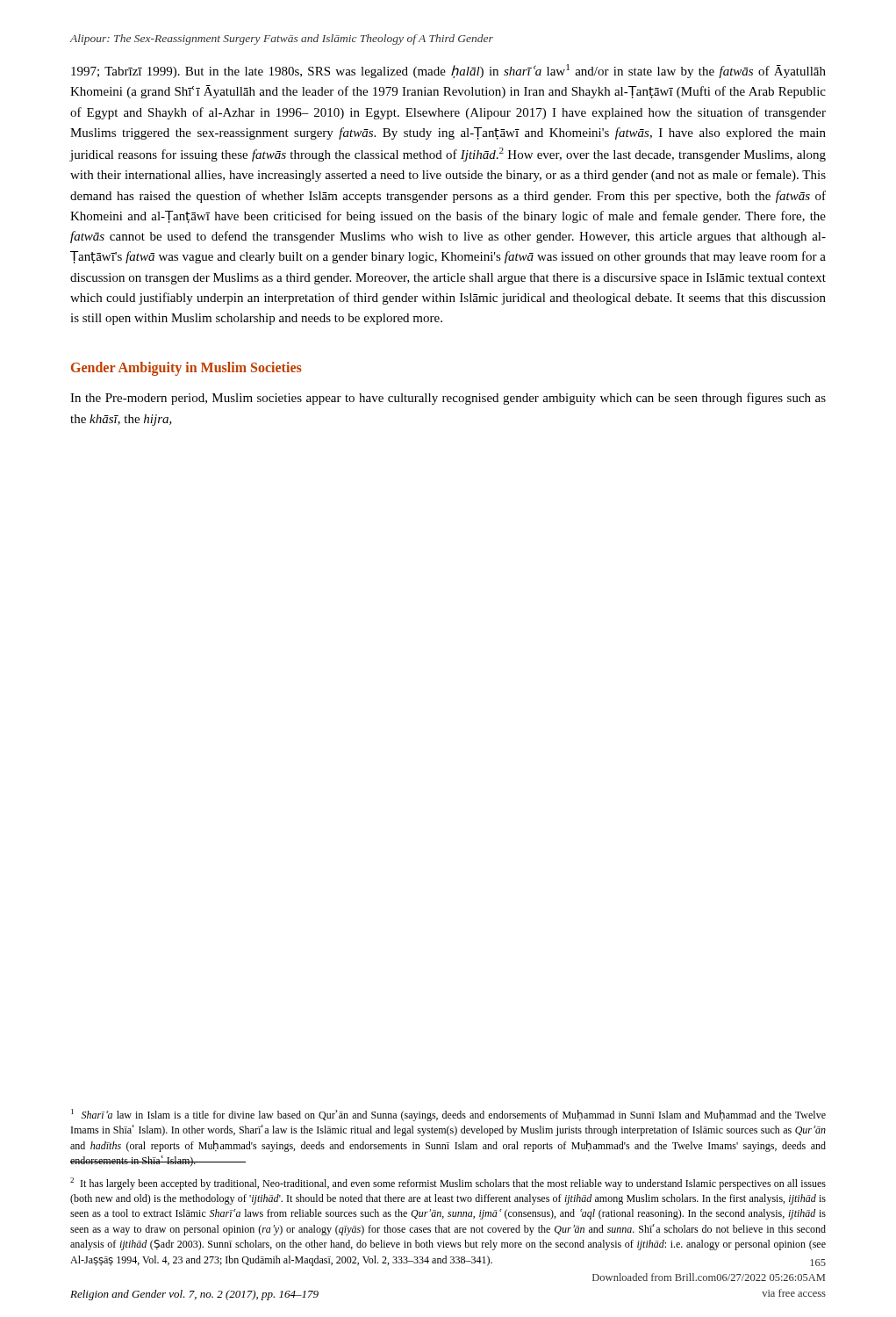The height and width of the screenshot is (1317, 896).
Task: Find the section header
Action: tap(186, 368)
